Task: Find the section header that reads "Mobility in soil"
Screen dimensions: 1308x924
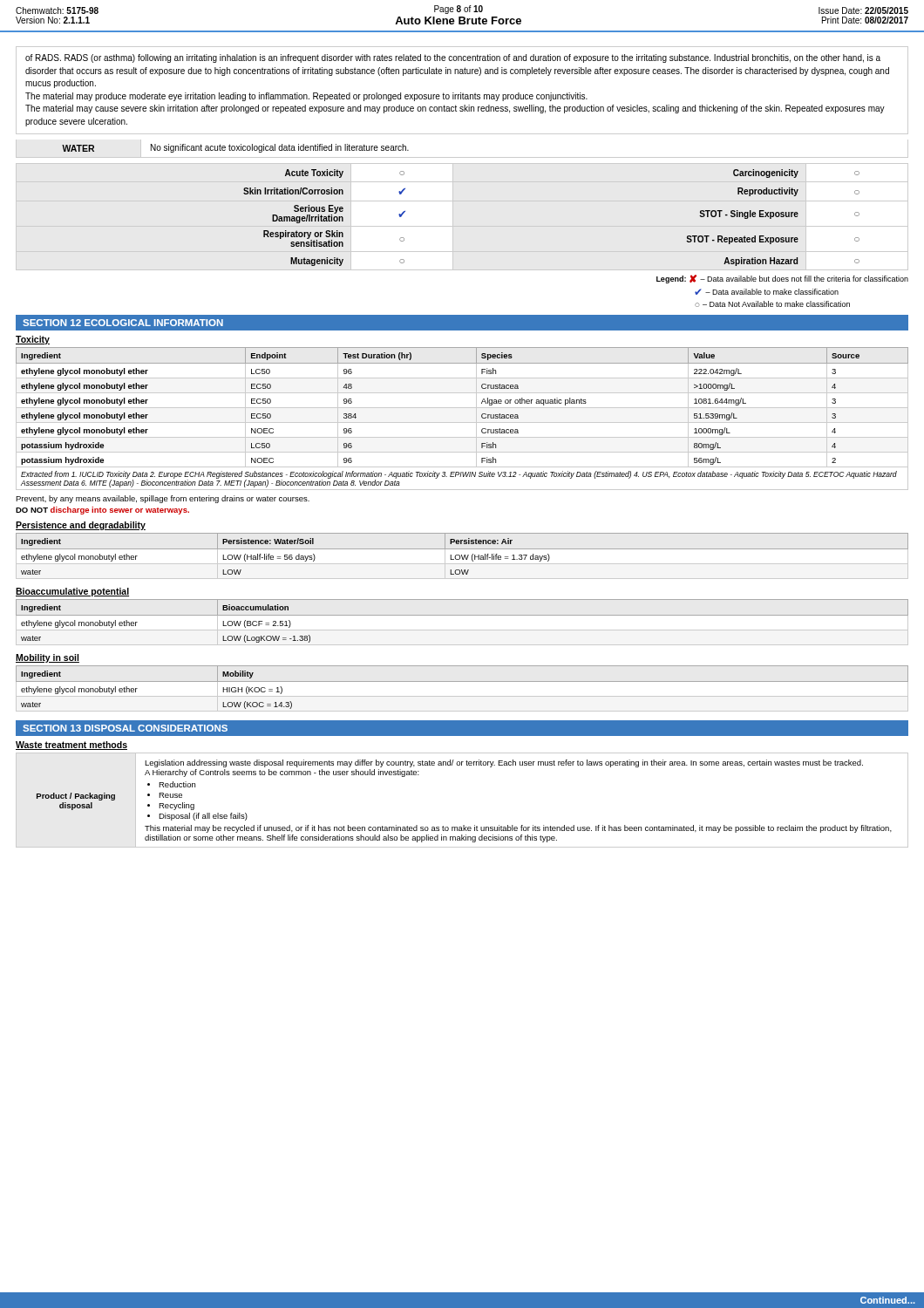Action: 47,658
